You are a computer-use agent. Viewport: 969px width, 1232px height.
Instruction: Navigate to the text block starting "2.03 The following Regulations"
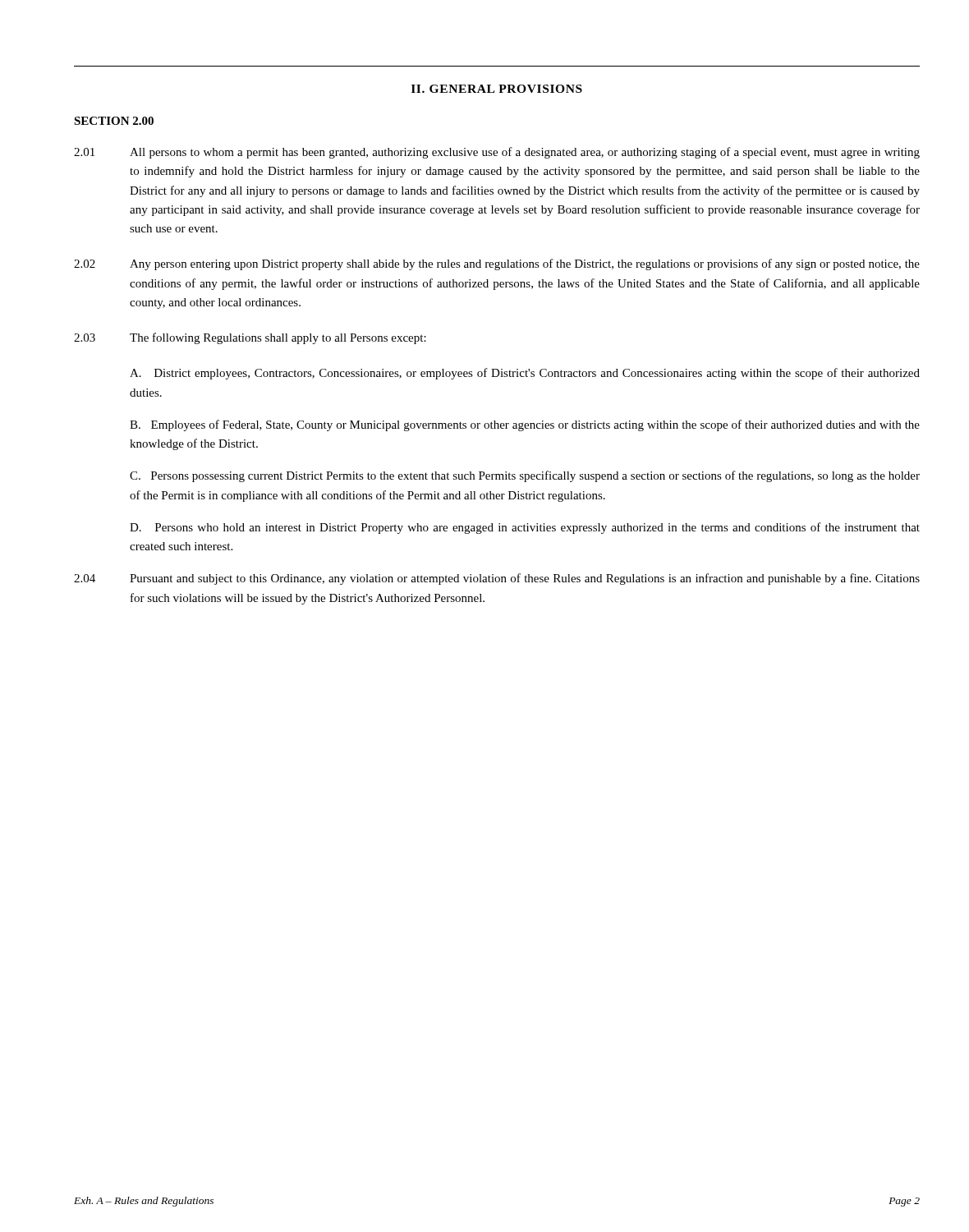[x=250, y=338]
